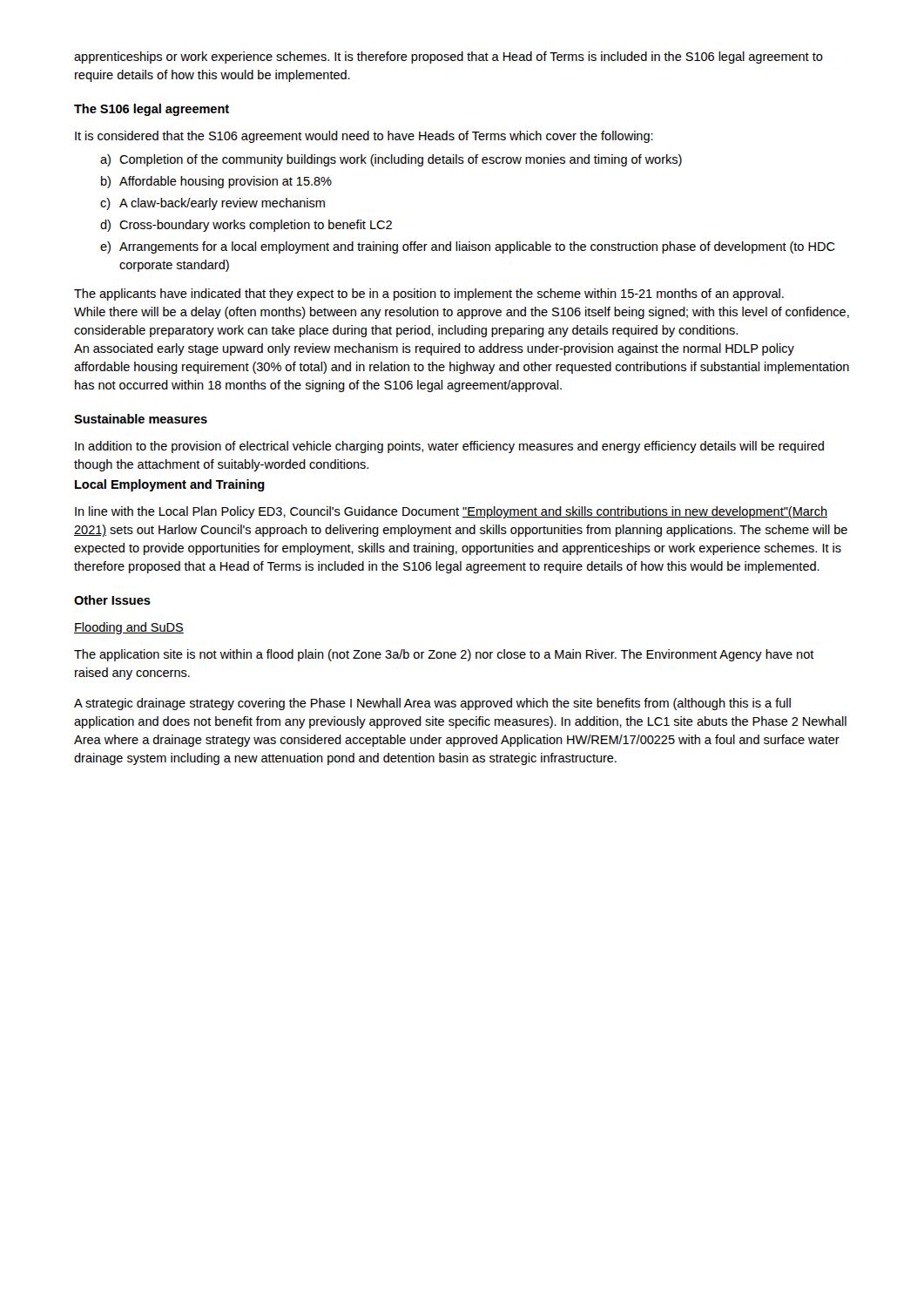The image size is (924, 1307).
Task: Navigate to the block starting "b)Affordable housing provision at 15.8%"
Action: coord(216,182)
